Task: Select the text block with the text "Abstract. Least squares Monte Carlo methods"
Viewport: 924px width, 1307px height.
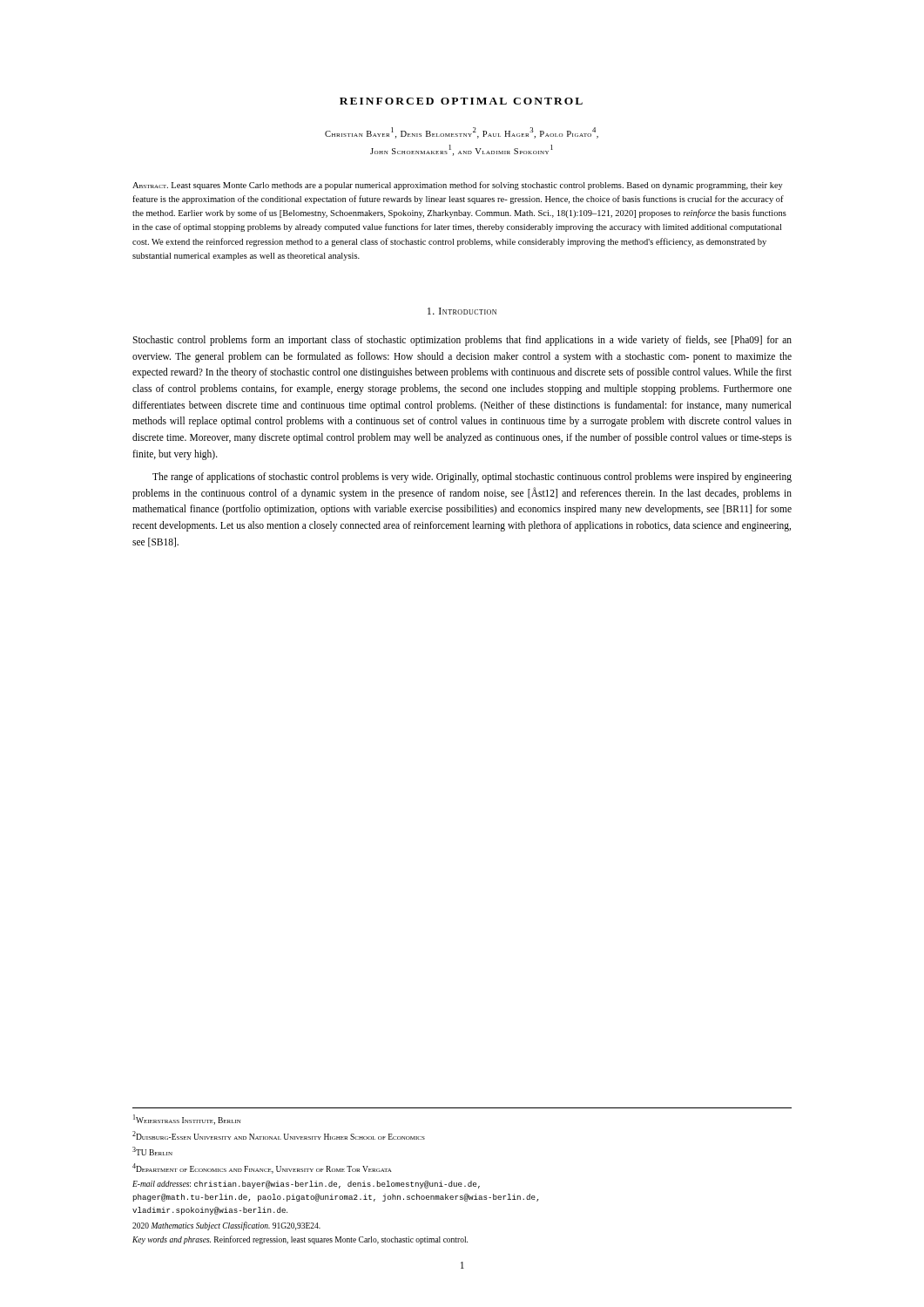Action: coord(459,220)
